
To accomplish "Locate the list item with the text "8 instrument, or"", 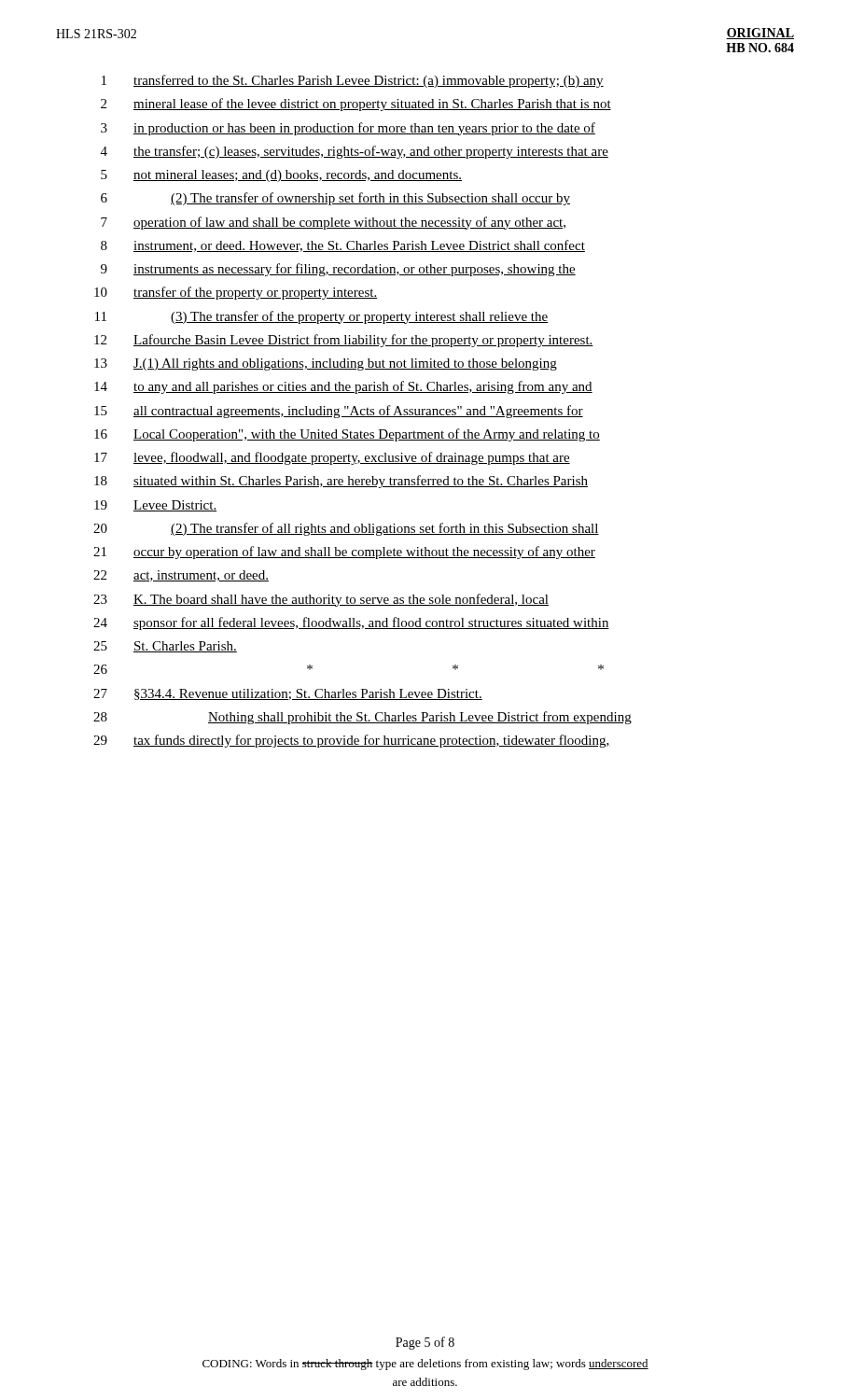I will pyautogui.click(x=425, y=246).
